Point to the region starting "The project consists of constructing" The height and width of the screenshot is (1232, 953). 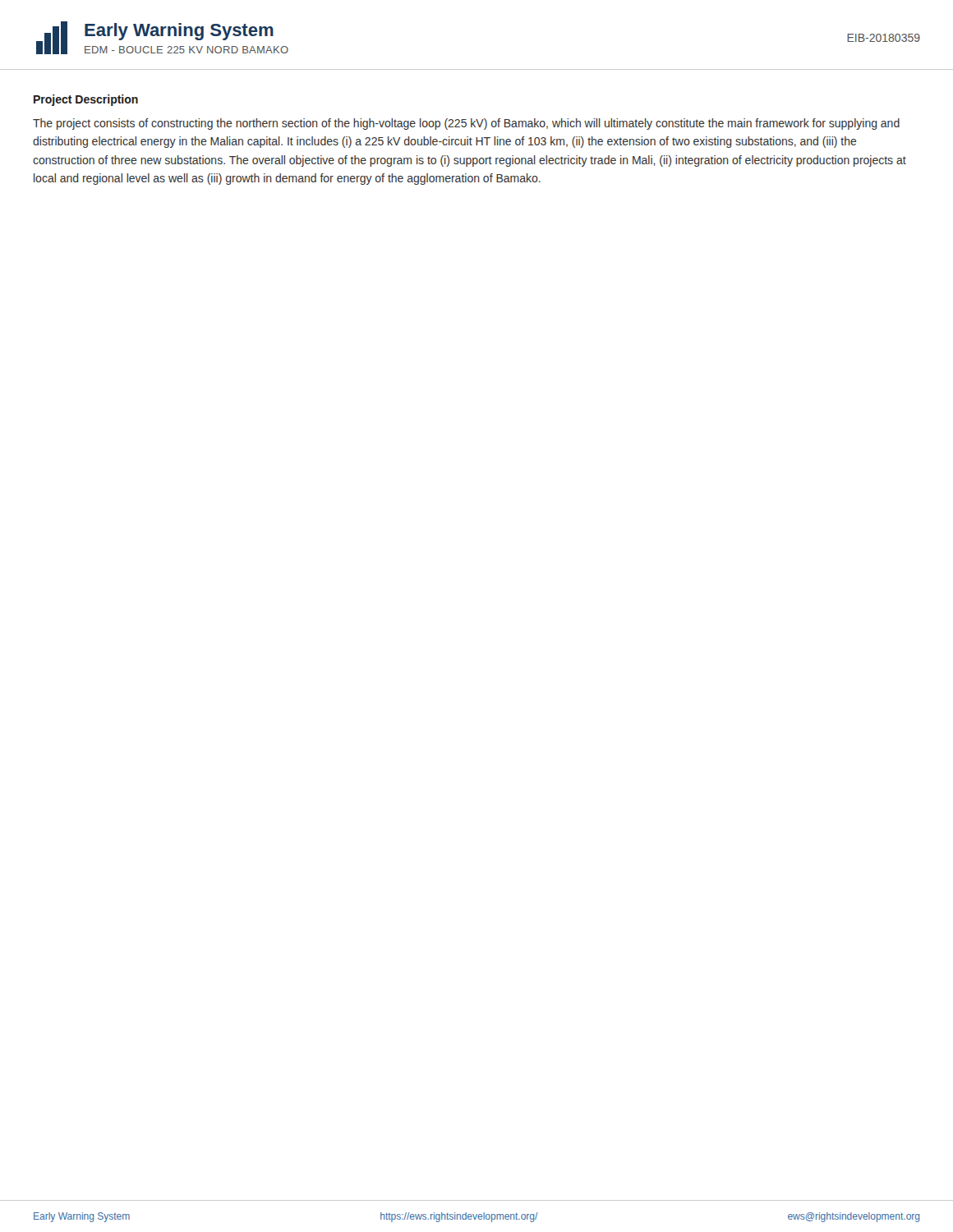[469, 151]
